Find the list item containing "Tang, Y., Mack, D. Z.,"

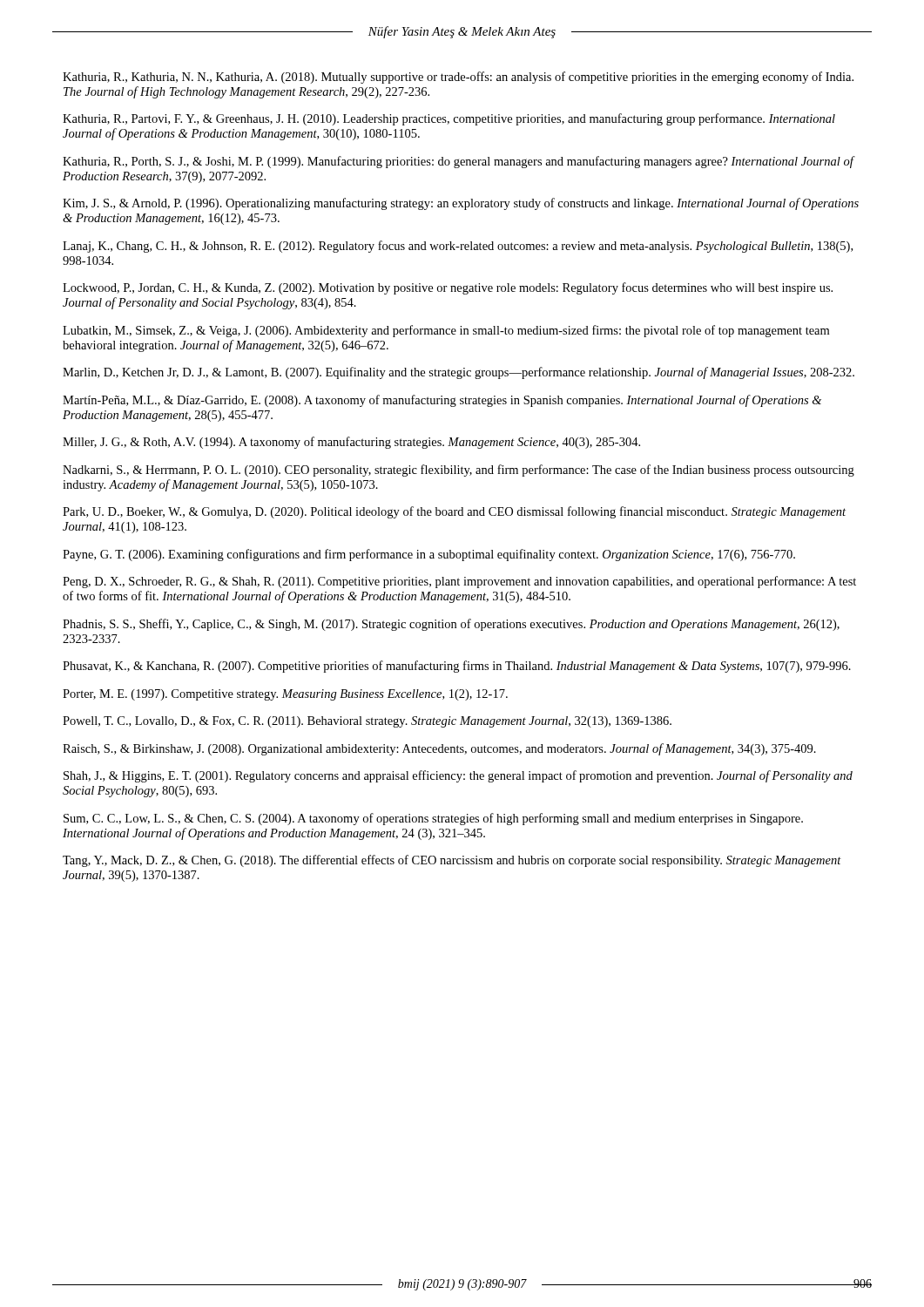(462, 868)
